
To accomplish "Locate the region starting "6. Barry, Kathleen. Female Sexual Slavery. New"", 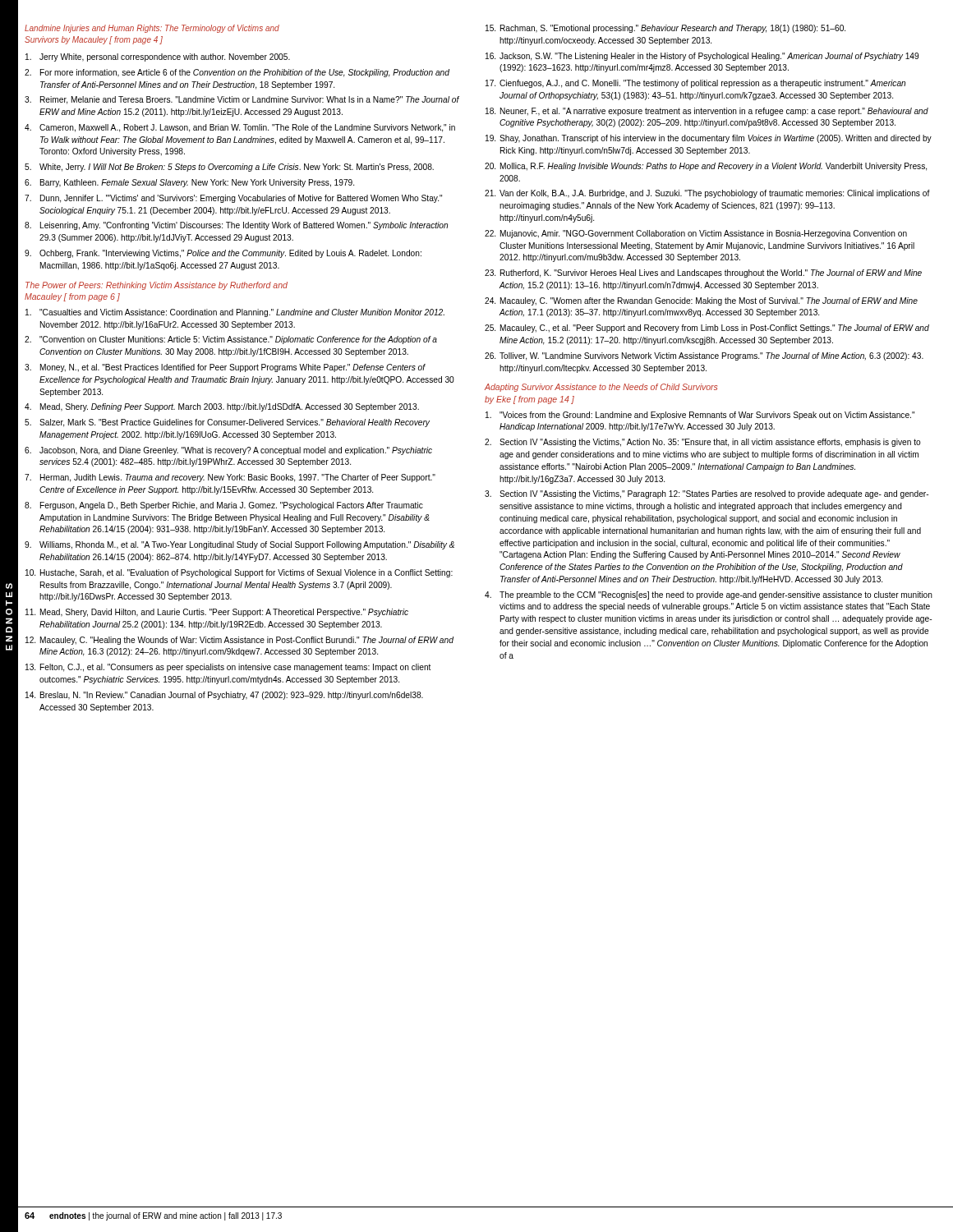I will pos(242,184).
